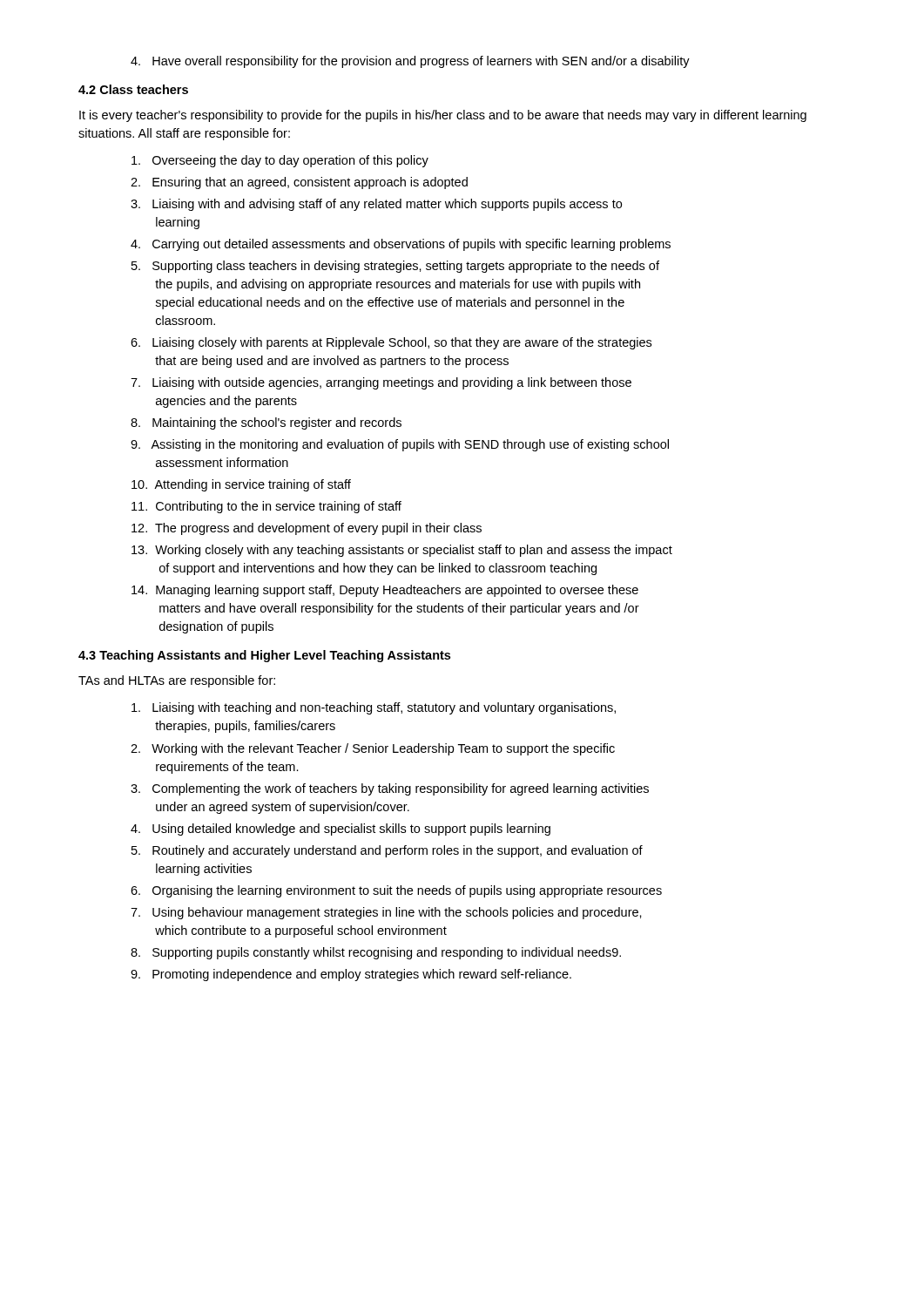
Task: Click on the block starting "It is every teacher's responsibility to provide"
Action: 443,124
